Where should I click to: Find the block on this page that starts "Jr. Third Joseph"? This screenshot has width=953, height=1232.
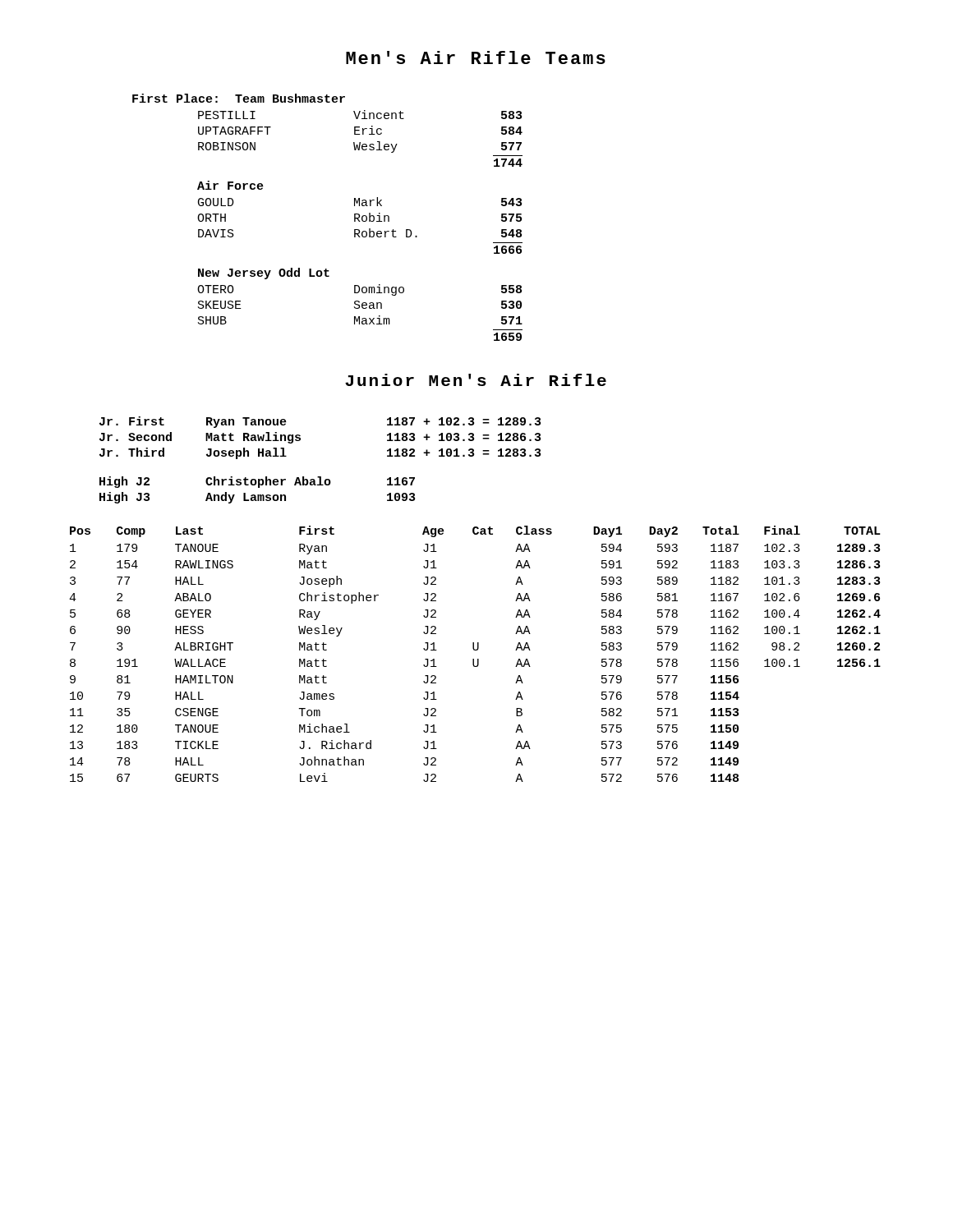132,453
